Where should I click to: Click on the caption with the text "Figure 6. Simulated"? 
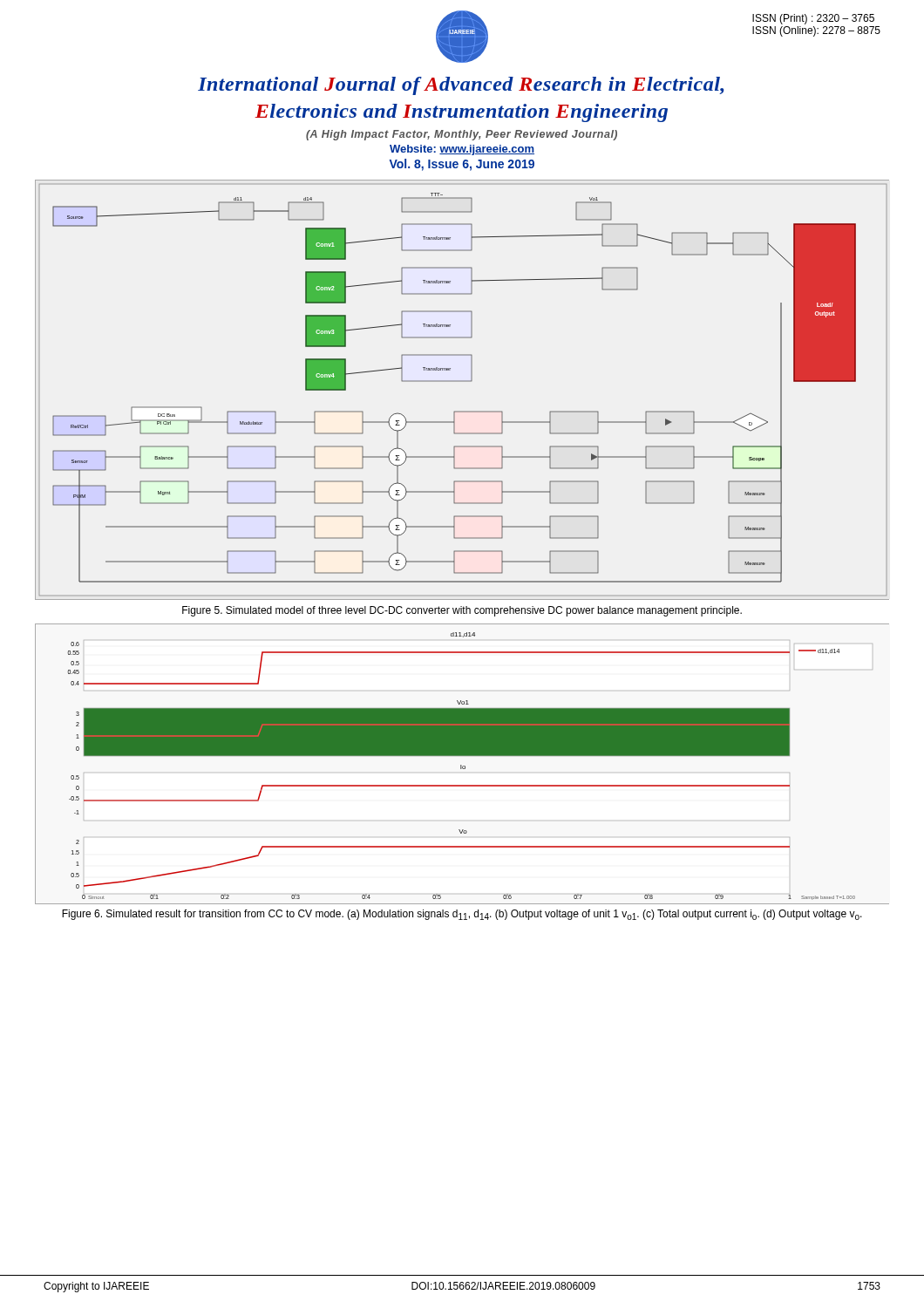point(462,915)
